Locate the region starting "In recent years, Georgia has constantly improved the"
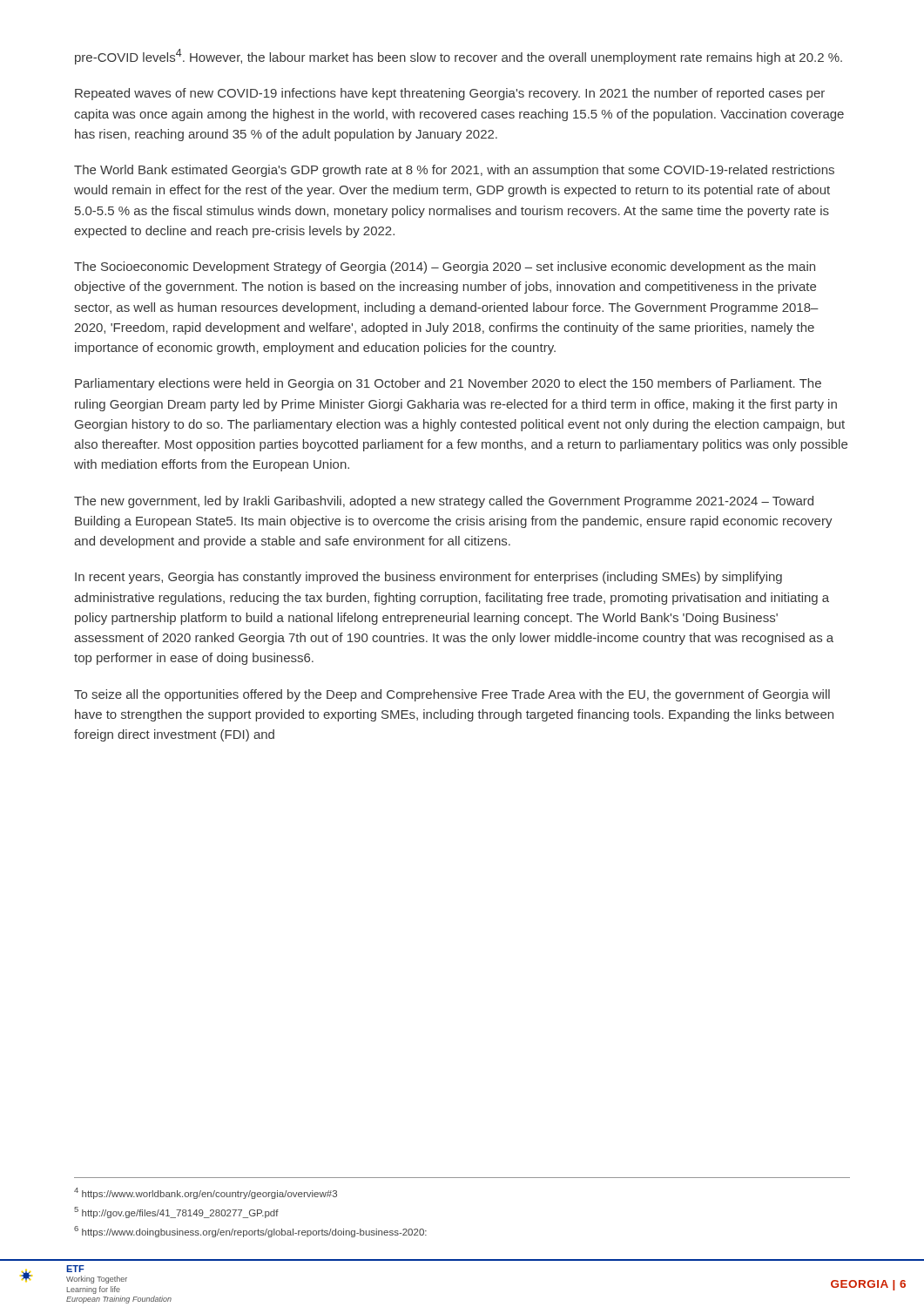 tap(454, 617)
